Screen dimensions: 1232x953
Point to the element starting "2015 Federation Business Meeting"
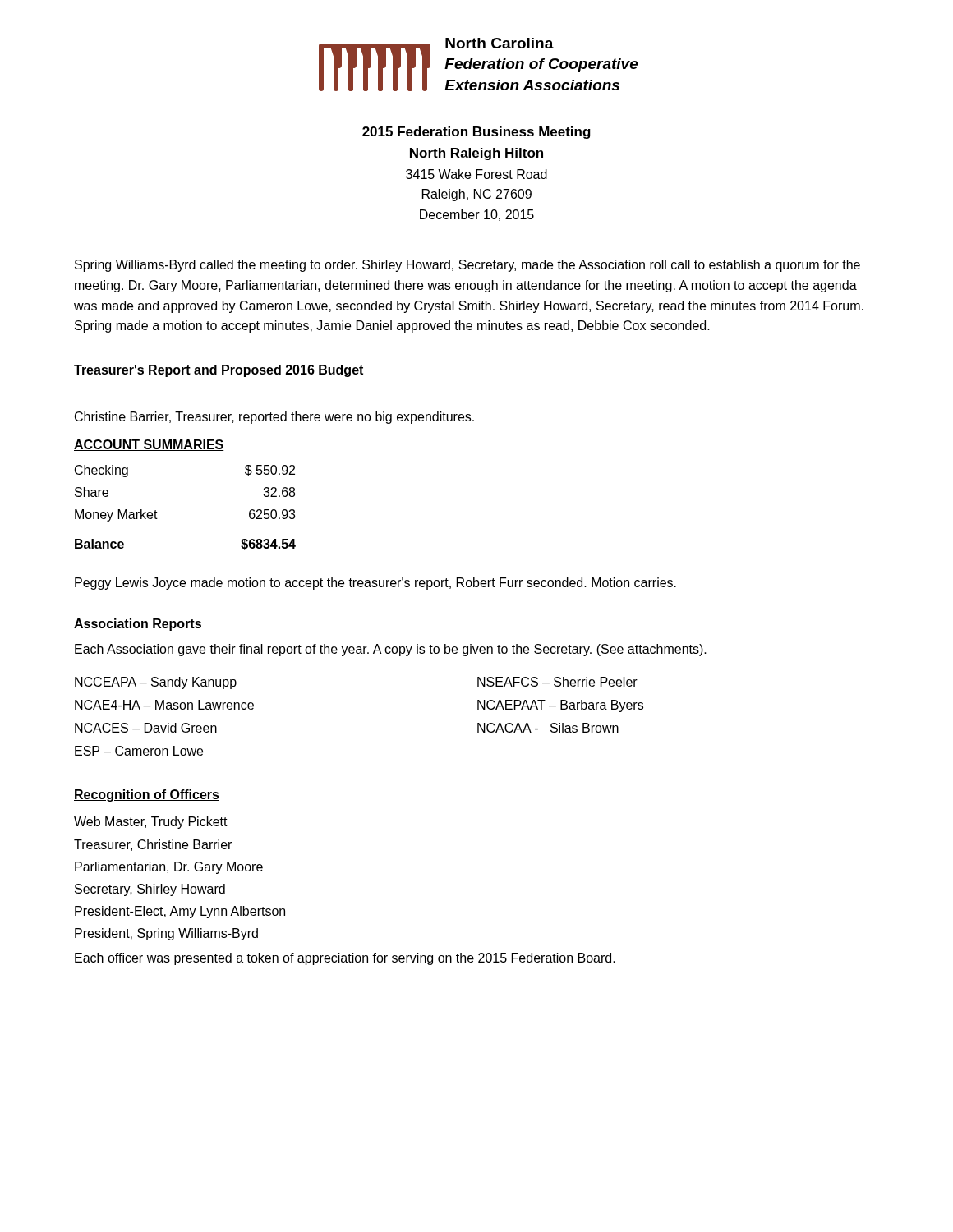click(476, 174)
